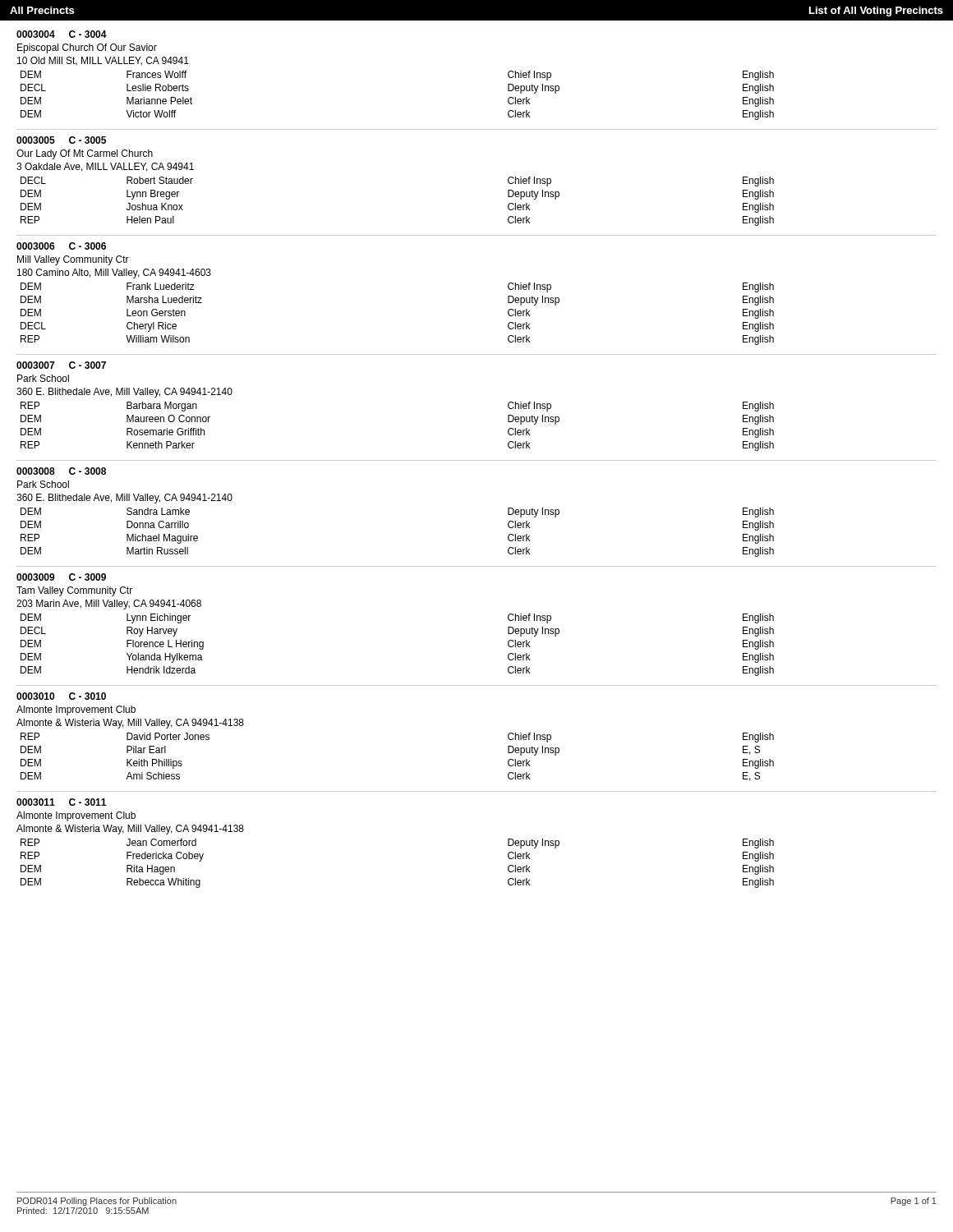Image resolution: width=953 pixels, height=1232 pixels.
Task: Select the text block containing "0003005 C - 3005 Our Lady Of Mt"
Action: point(39,140)
